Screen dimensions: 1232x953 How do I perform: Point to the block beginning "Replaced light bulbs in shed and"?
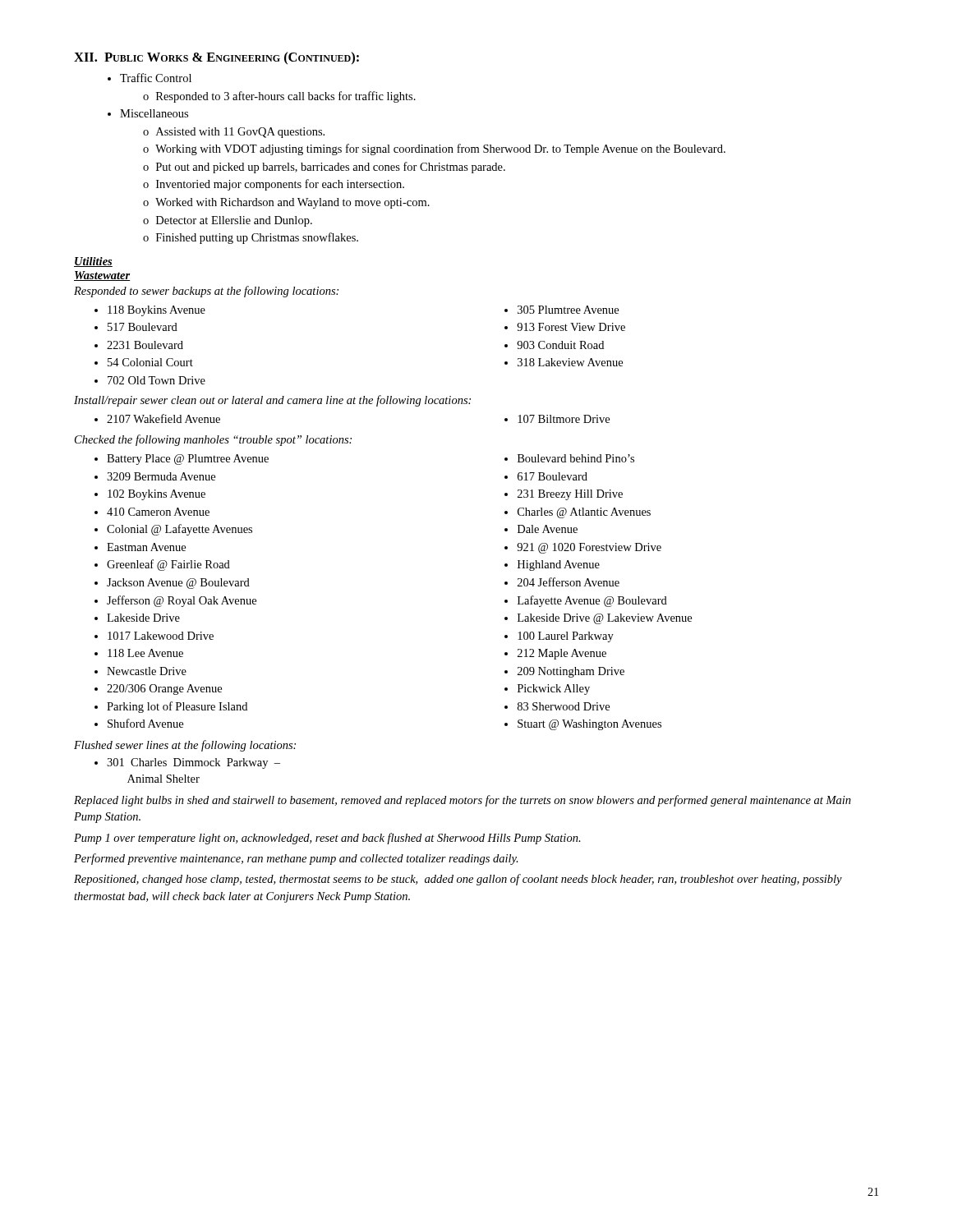point(463,808)
